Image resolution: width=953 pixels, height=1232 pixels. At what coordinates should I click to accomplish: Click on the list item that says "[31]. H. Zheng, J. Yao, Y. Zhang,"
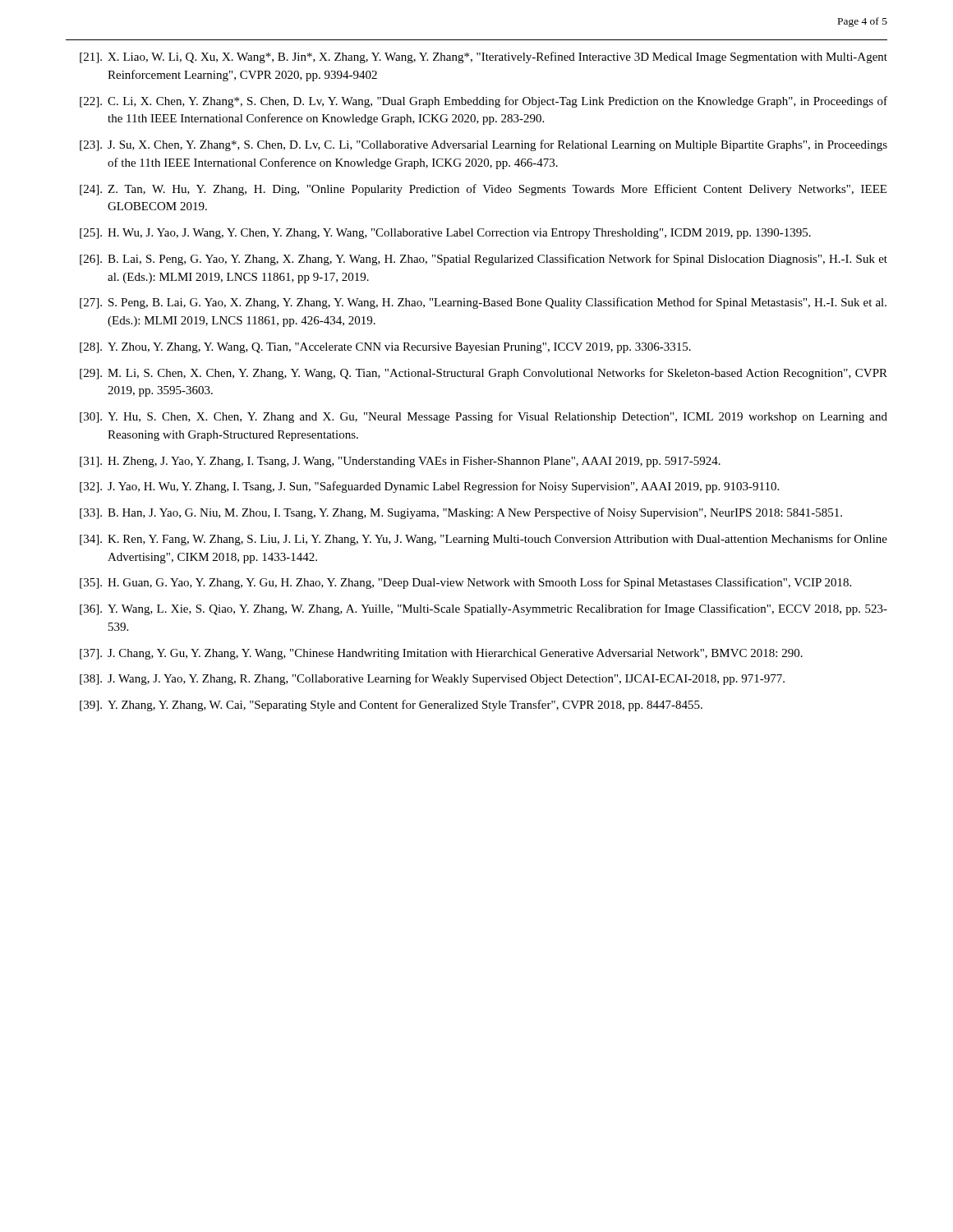[476, 461]
